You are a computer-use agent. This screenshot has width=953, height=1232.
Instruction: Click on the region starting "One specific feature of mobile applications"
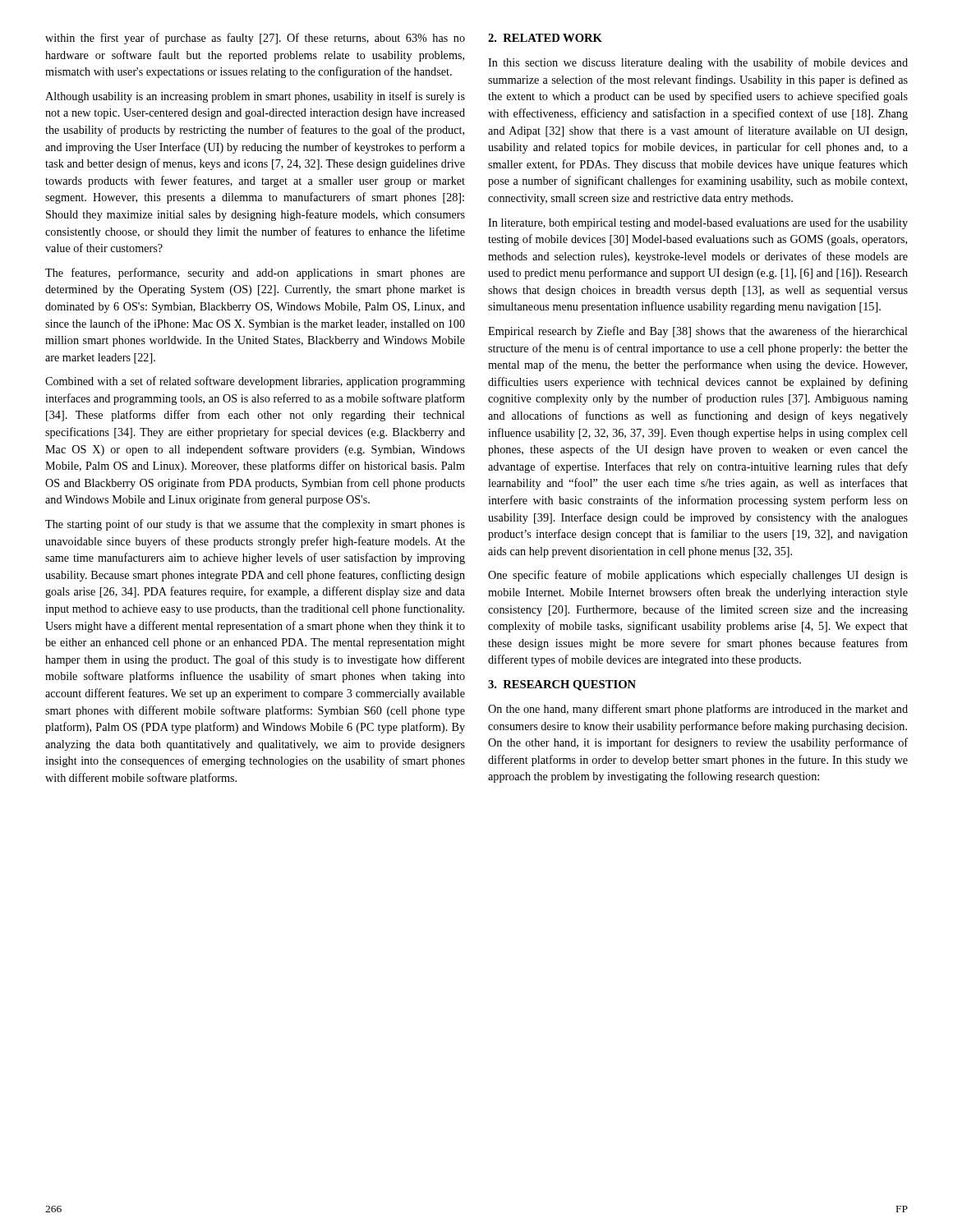click(698, 618)
